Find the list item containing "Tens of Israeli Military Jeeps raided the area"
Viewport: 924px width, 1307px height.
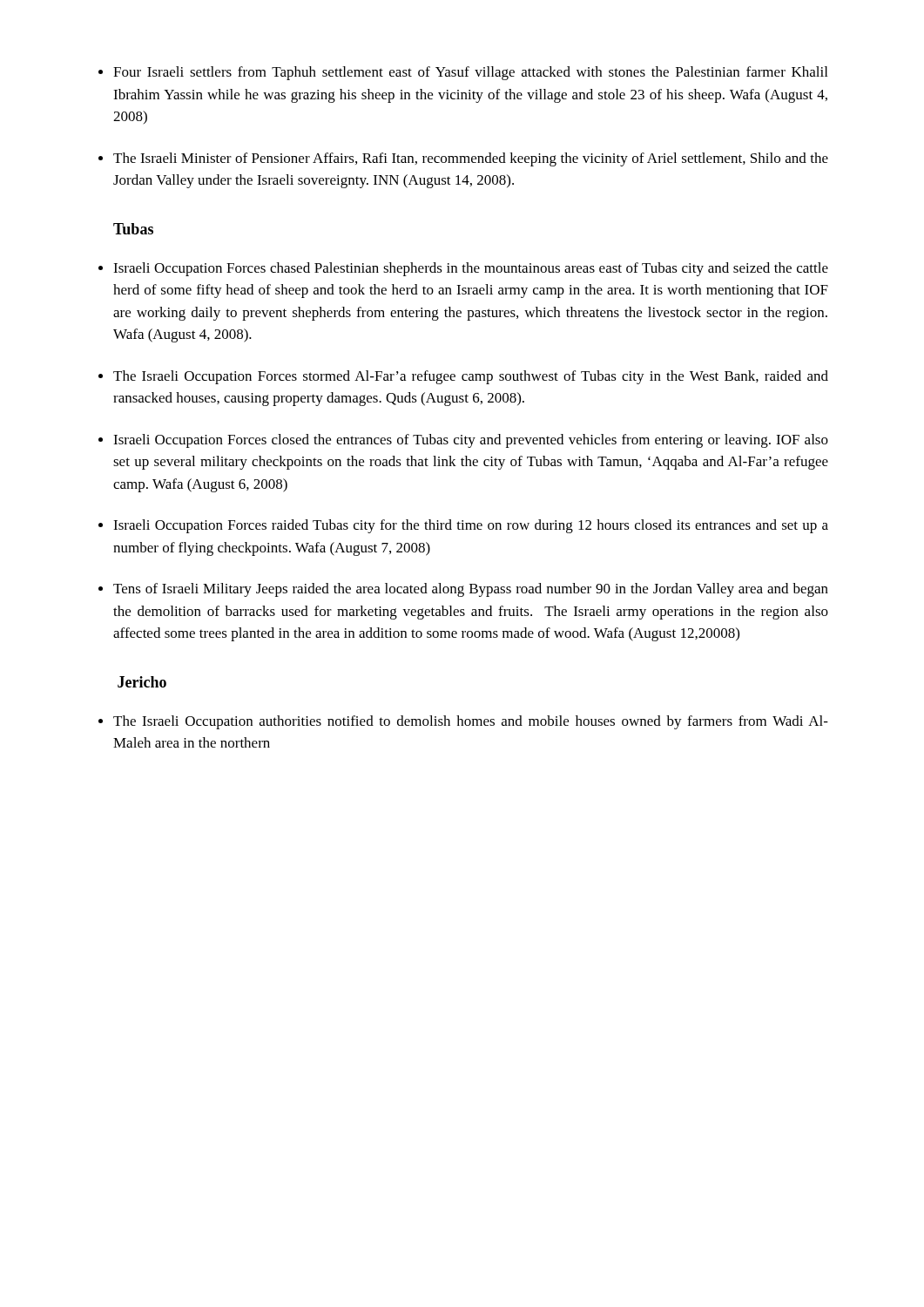pyautogui.click(x=471, y=611)
